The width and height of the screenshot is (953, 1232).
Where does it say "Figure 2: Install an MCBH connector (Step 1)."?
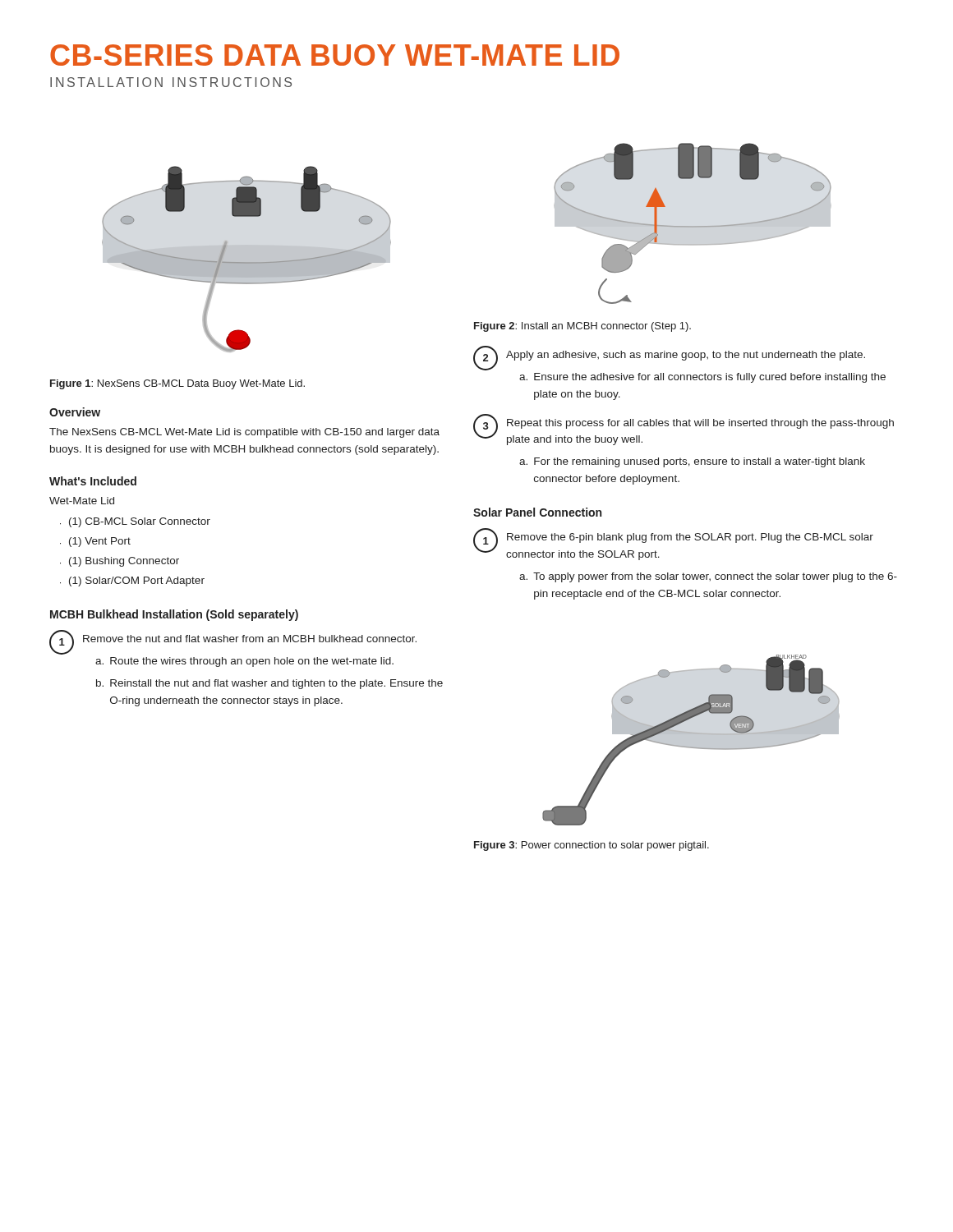tap(688, 326)
